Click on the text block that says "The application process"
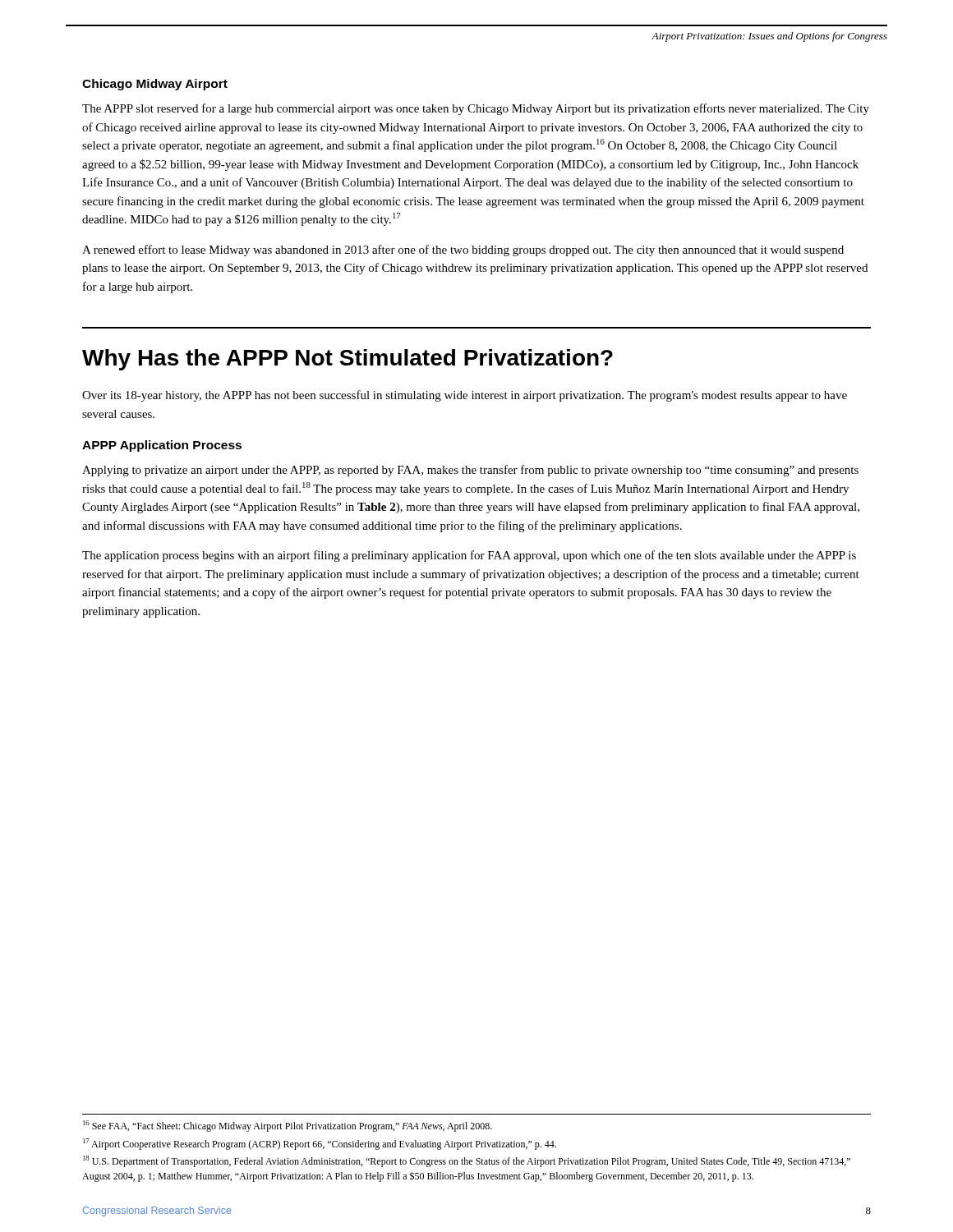 471,583
